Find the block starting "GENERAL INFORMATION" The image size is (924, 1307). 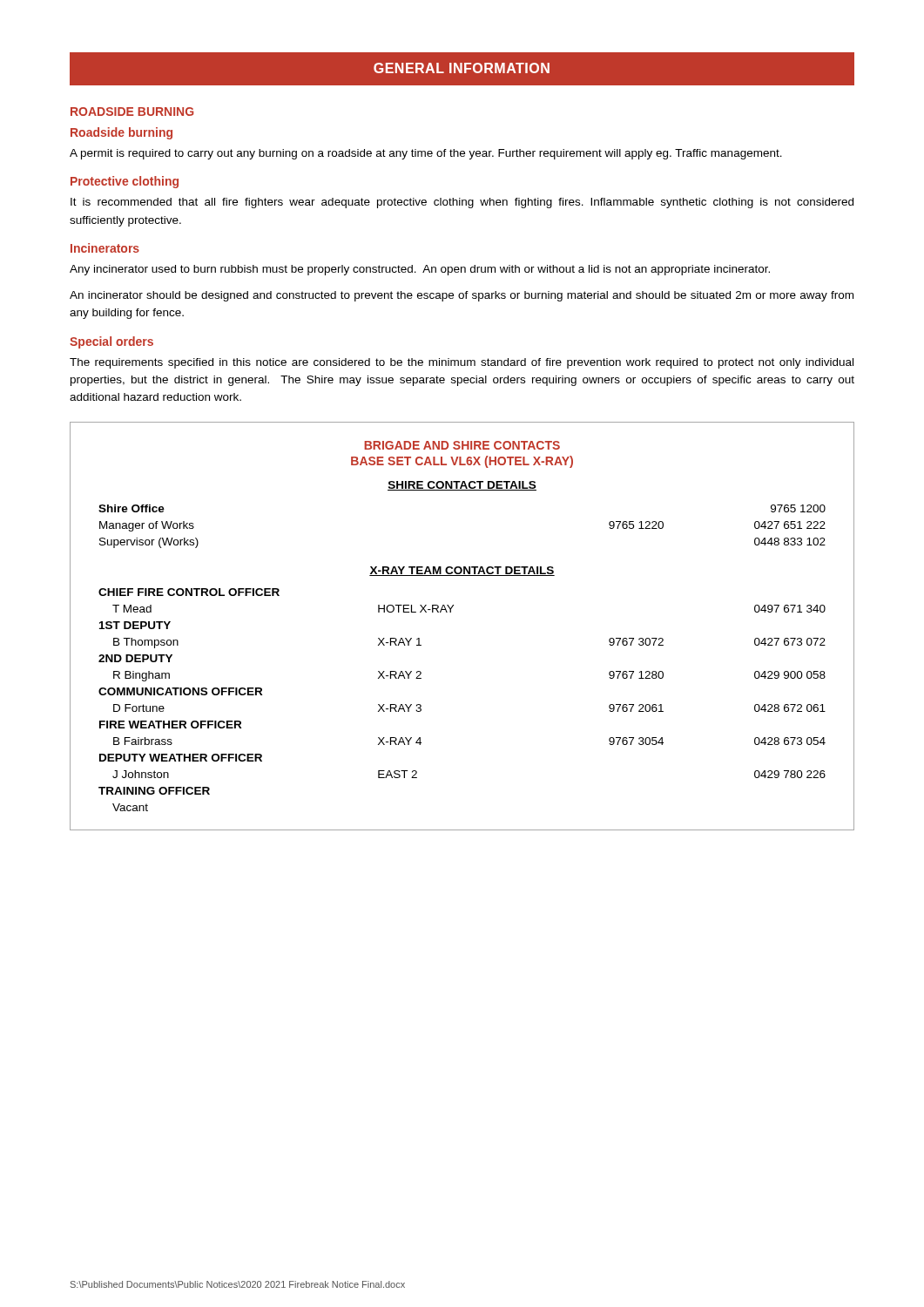(462, 68)
